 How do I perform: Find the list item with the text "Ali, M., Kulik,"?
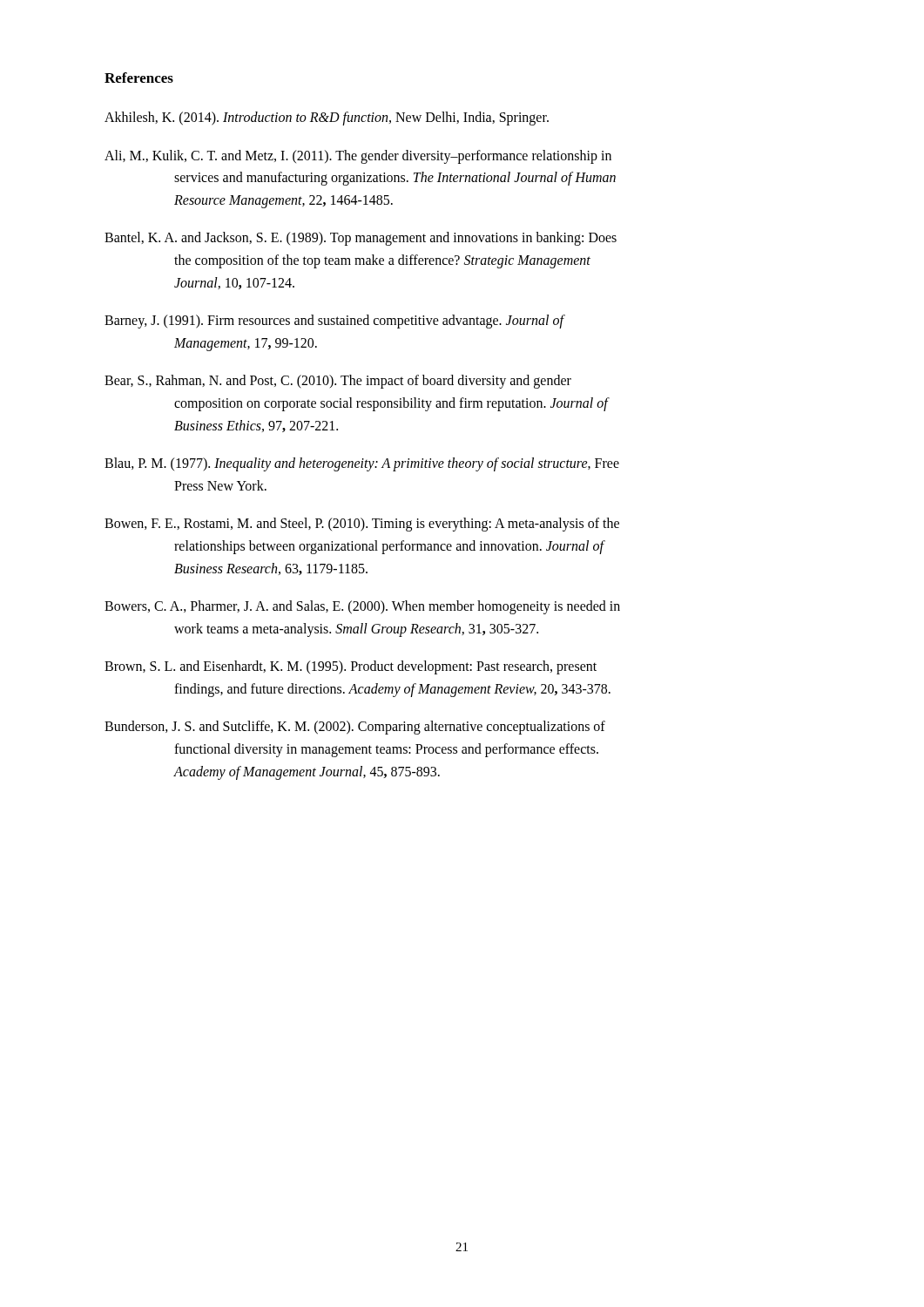coord(462,178)
